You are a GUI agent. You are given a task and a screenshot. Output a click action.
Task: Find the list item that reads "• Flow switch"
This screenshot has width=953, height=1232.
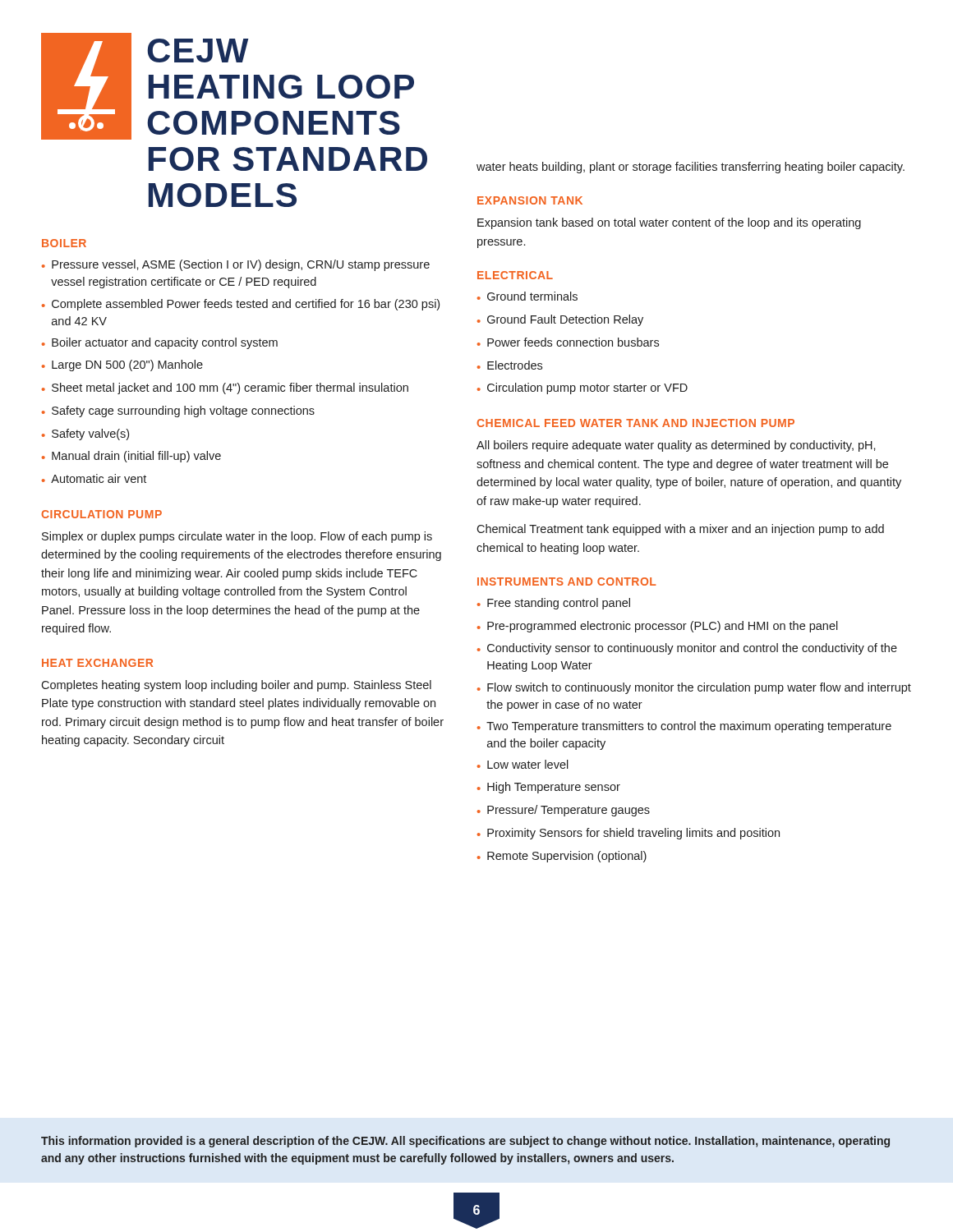point(694,696)
